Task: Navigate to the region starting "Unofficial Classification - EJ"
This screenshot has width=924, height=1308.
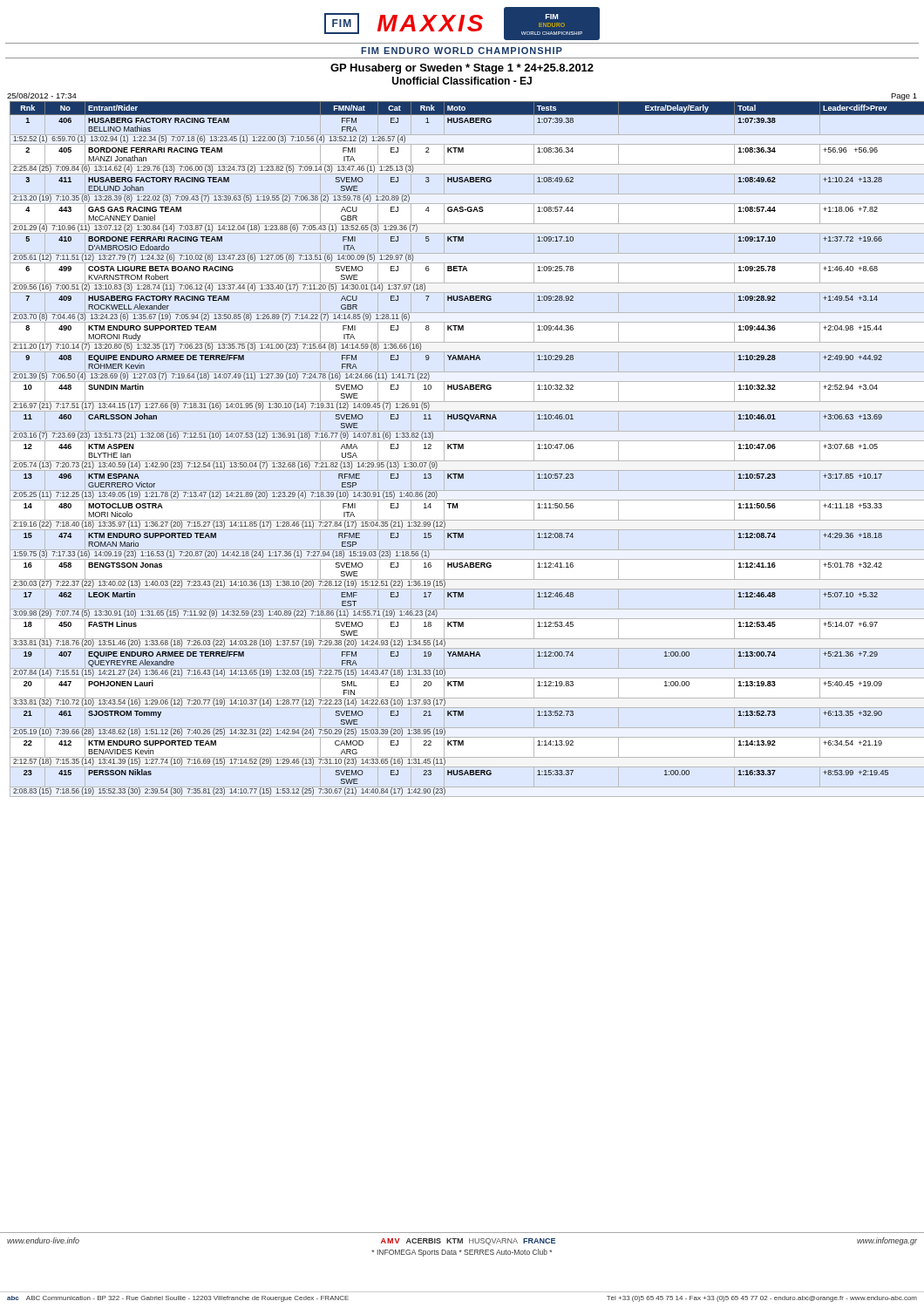Action: point(462,81)
